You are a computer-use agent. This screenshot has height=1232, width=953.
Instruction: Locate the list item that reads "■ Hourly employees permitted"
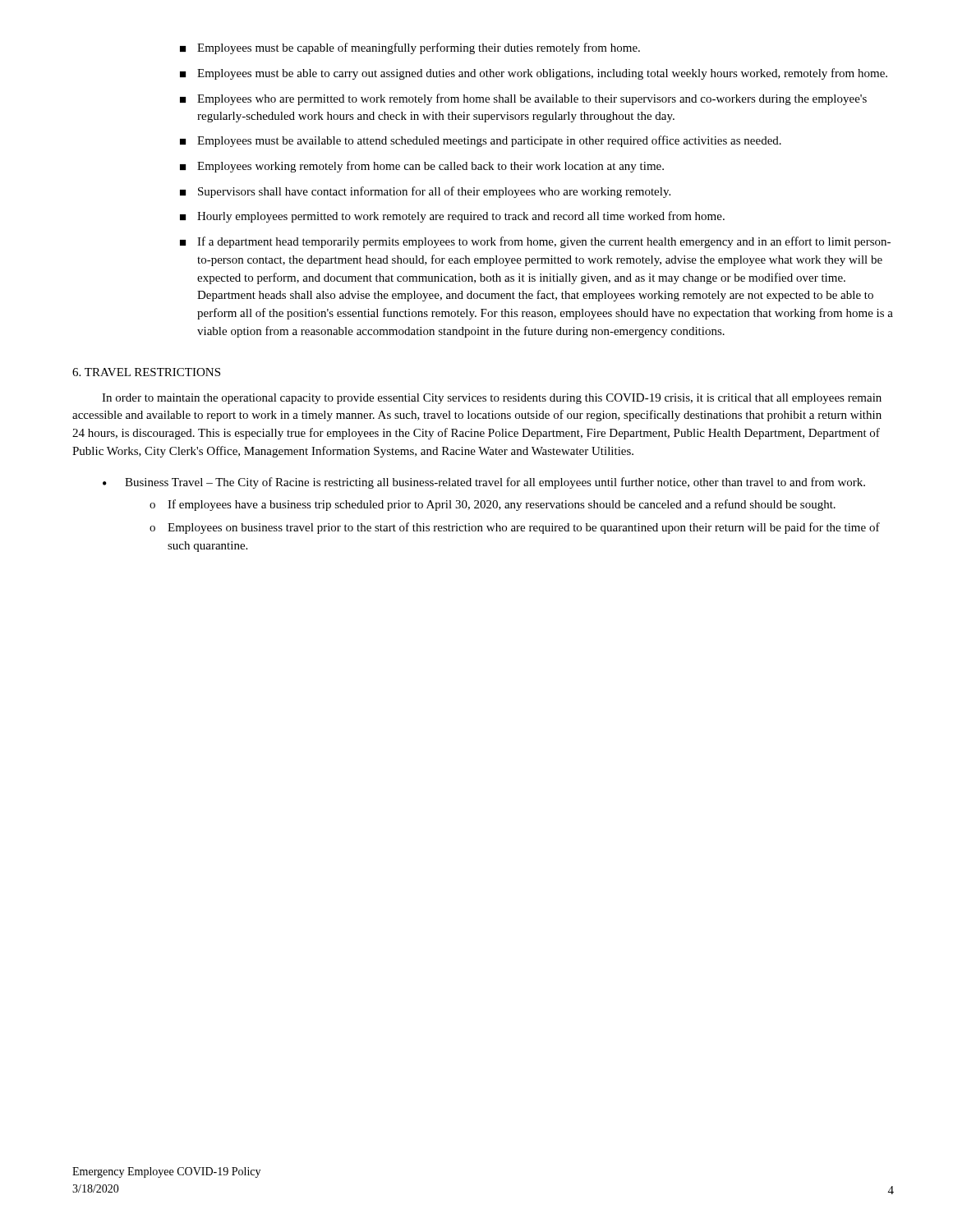(x=536, y=217)
